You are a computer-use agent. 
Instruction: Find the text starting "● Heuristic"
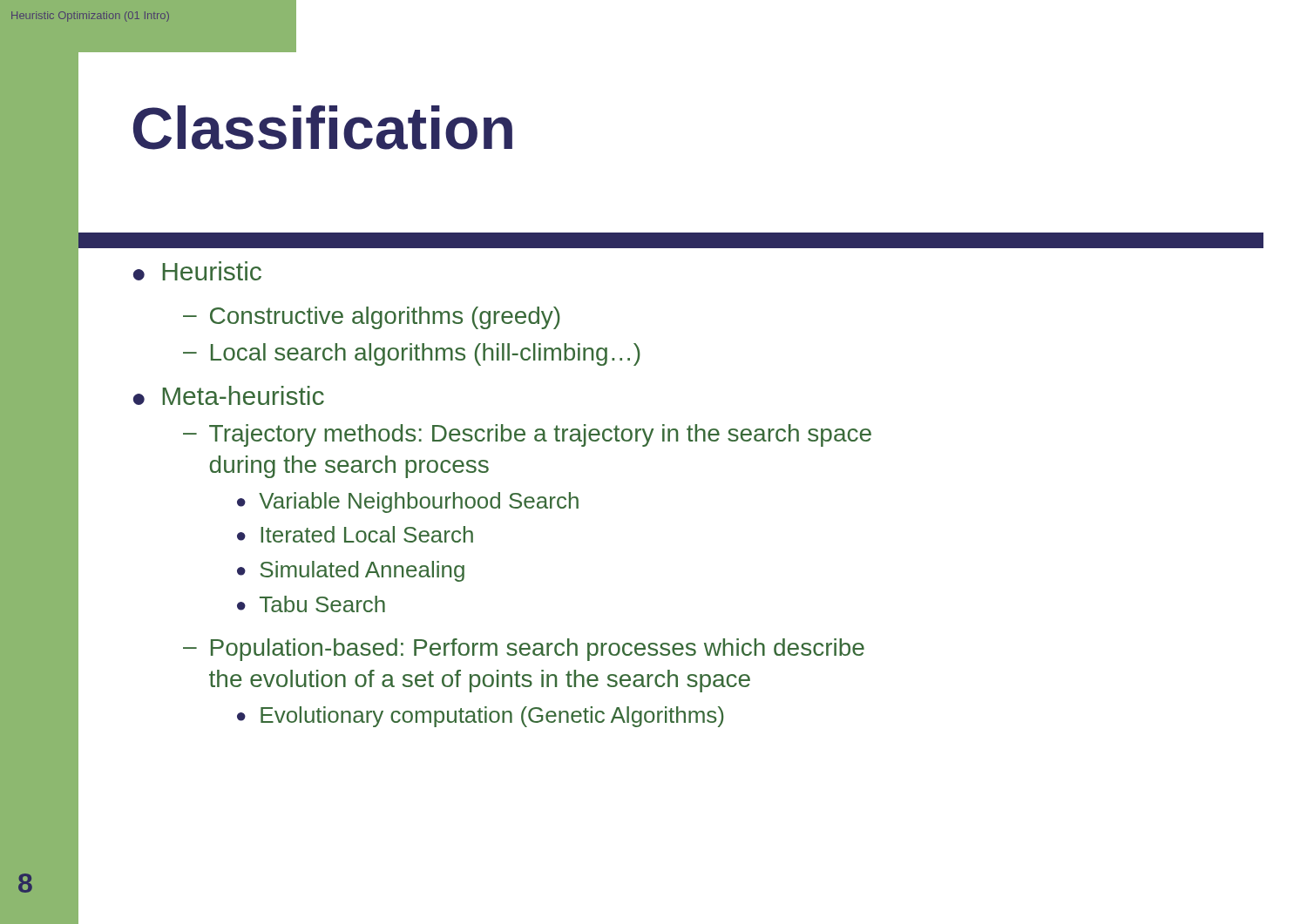tap(196, 273)
